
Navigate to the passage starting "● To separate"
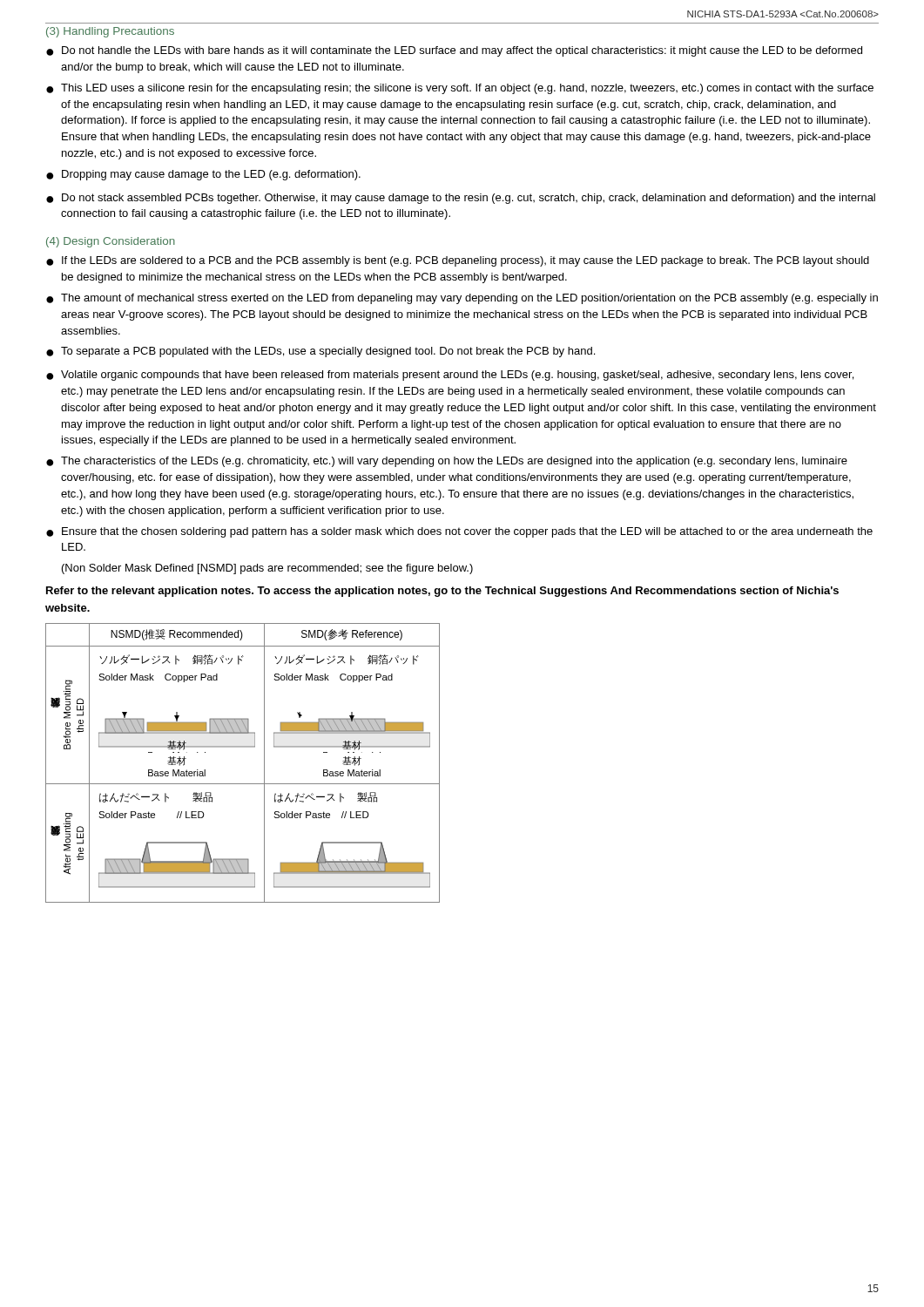462,353
